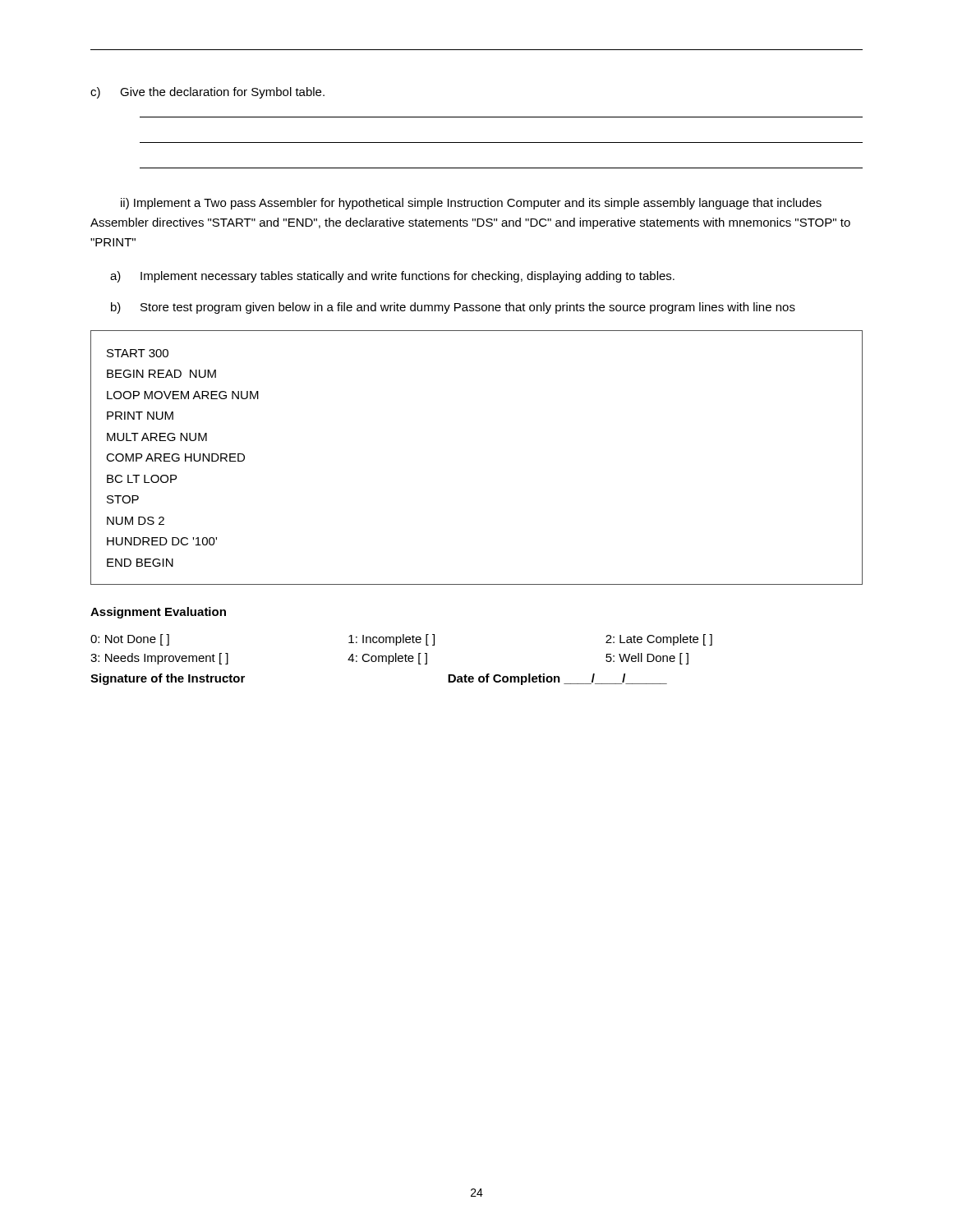
Task: Click the passage that begins "b) Store test program given below"
Action: coord(486,307)
